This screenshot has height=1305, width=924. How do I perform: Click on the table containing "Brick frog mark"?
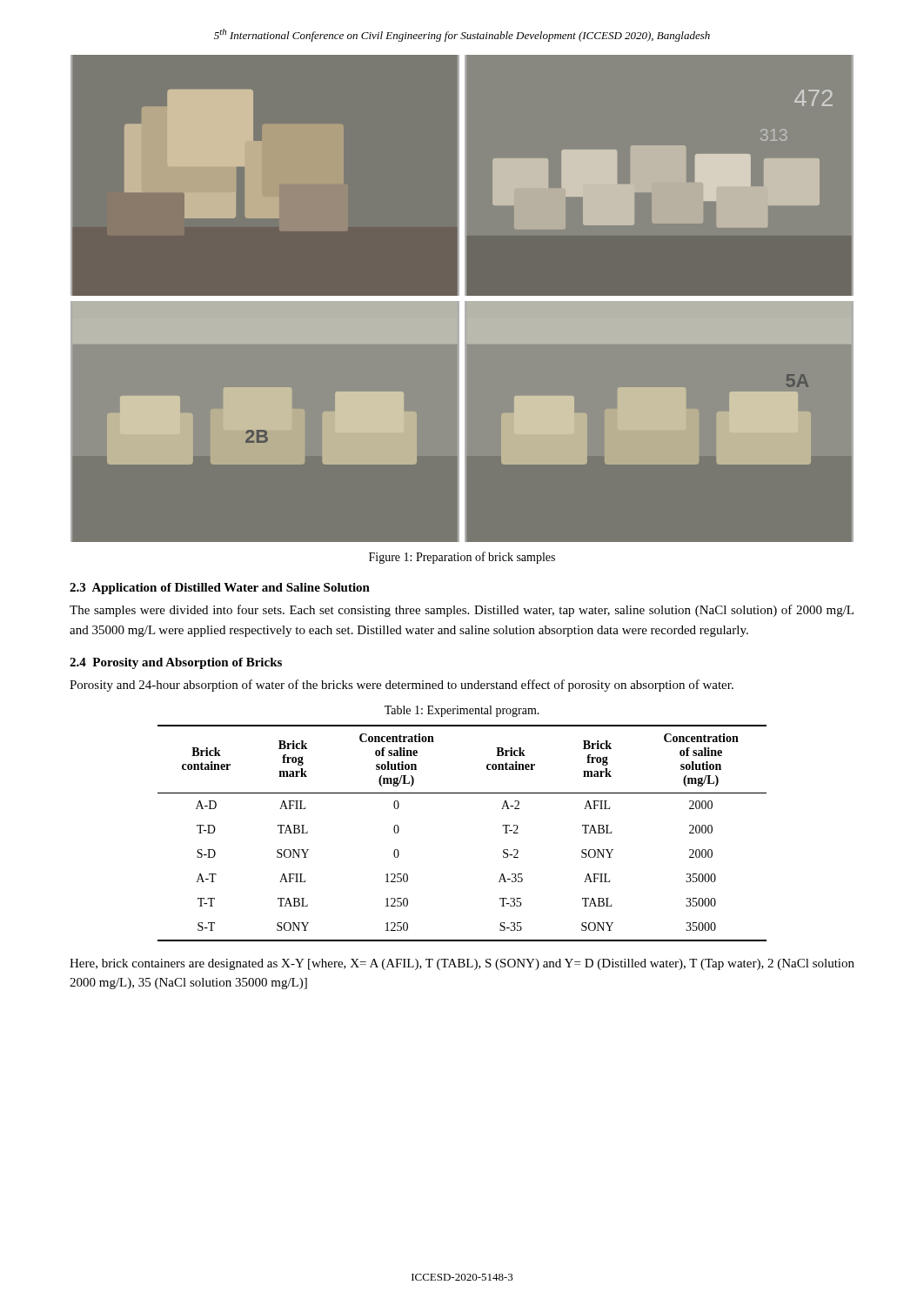[462, 833]
